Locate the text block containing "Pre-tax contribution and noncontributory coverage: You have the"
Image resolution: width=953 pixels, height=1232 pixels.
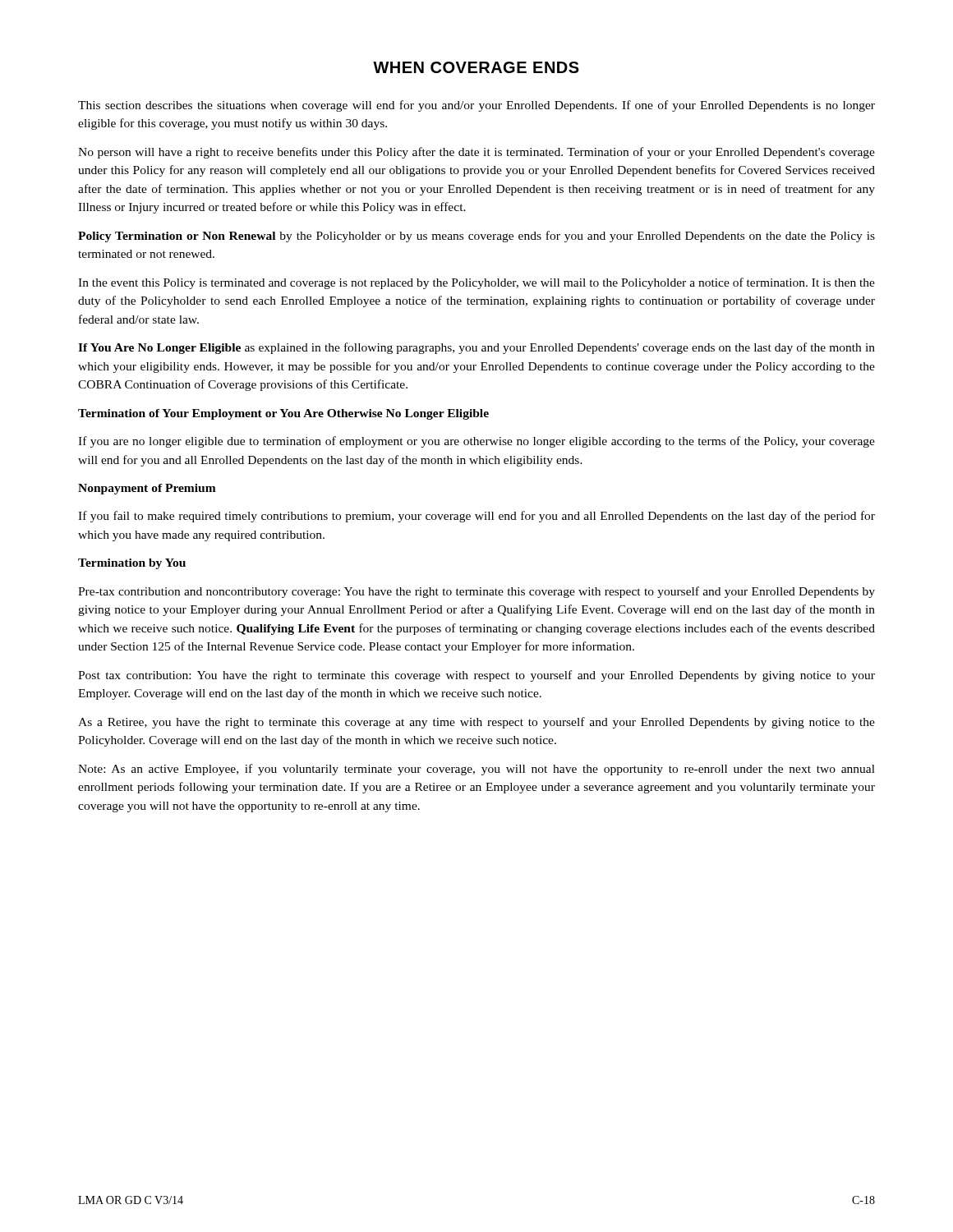(476, 619)
